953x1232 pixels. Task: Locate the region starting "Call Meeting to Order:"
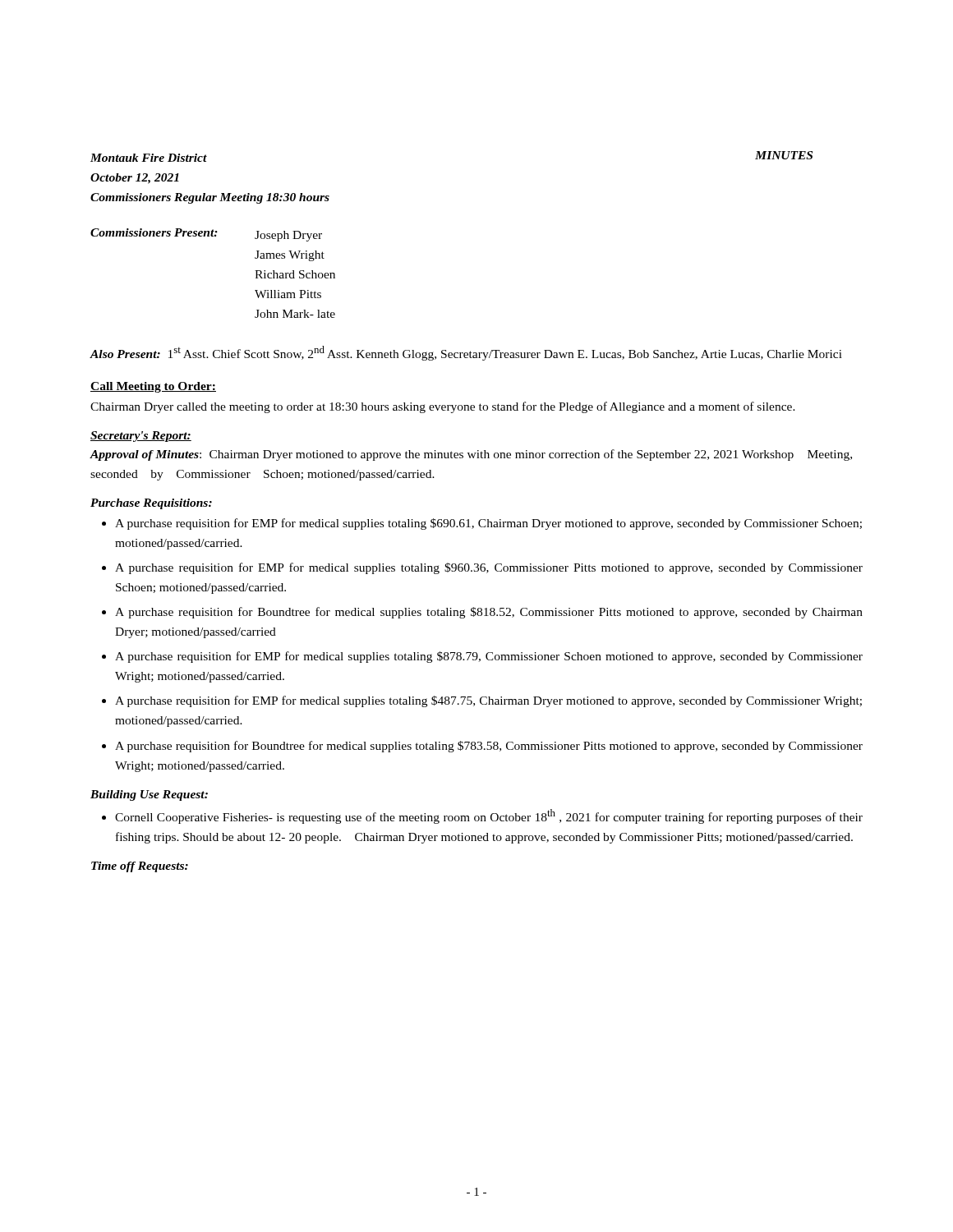click(x=153, y=386)
